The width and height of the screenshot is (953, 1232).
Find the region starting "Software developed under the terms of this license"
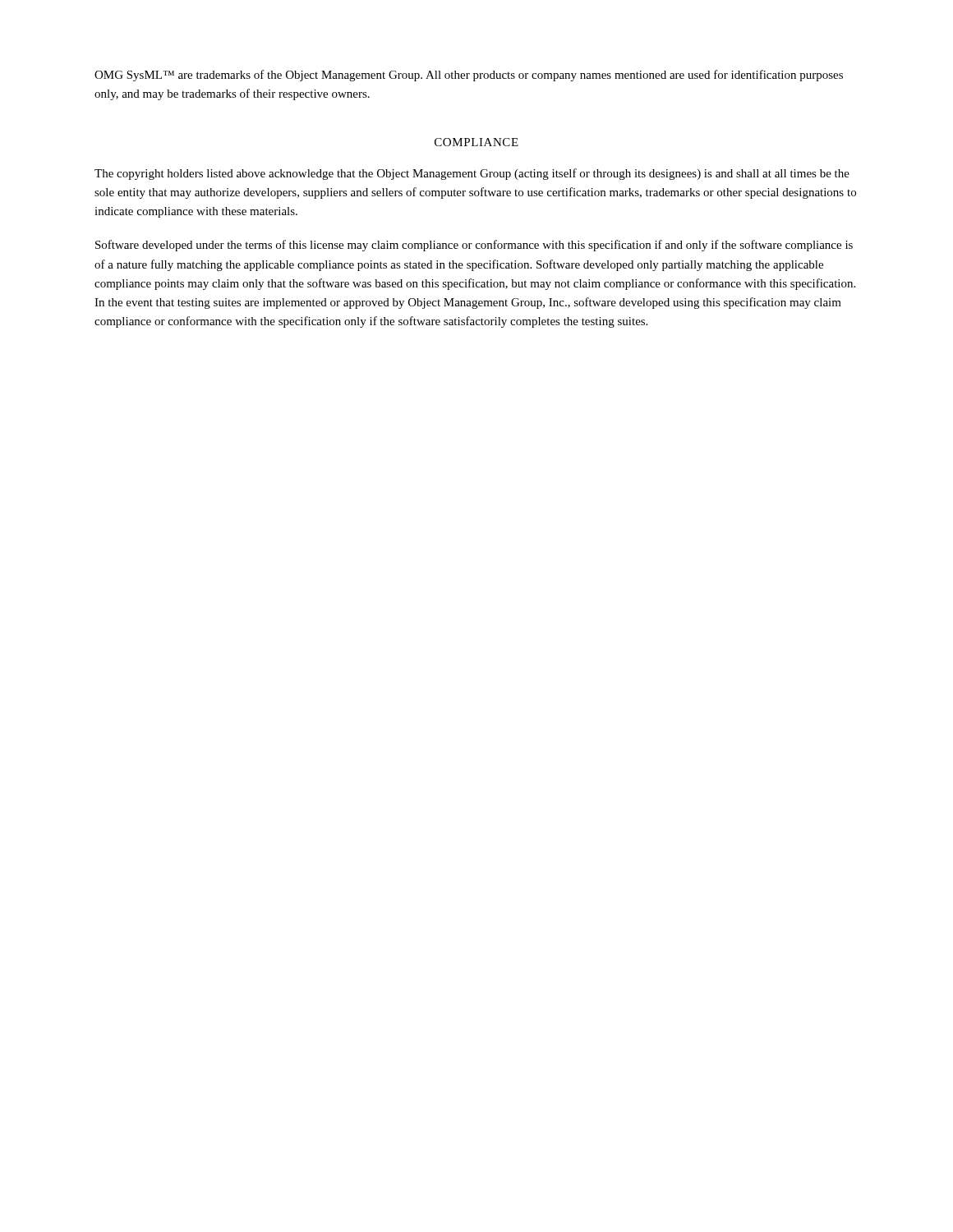click(475, 283)
